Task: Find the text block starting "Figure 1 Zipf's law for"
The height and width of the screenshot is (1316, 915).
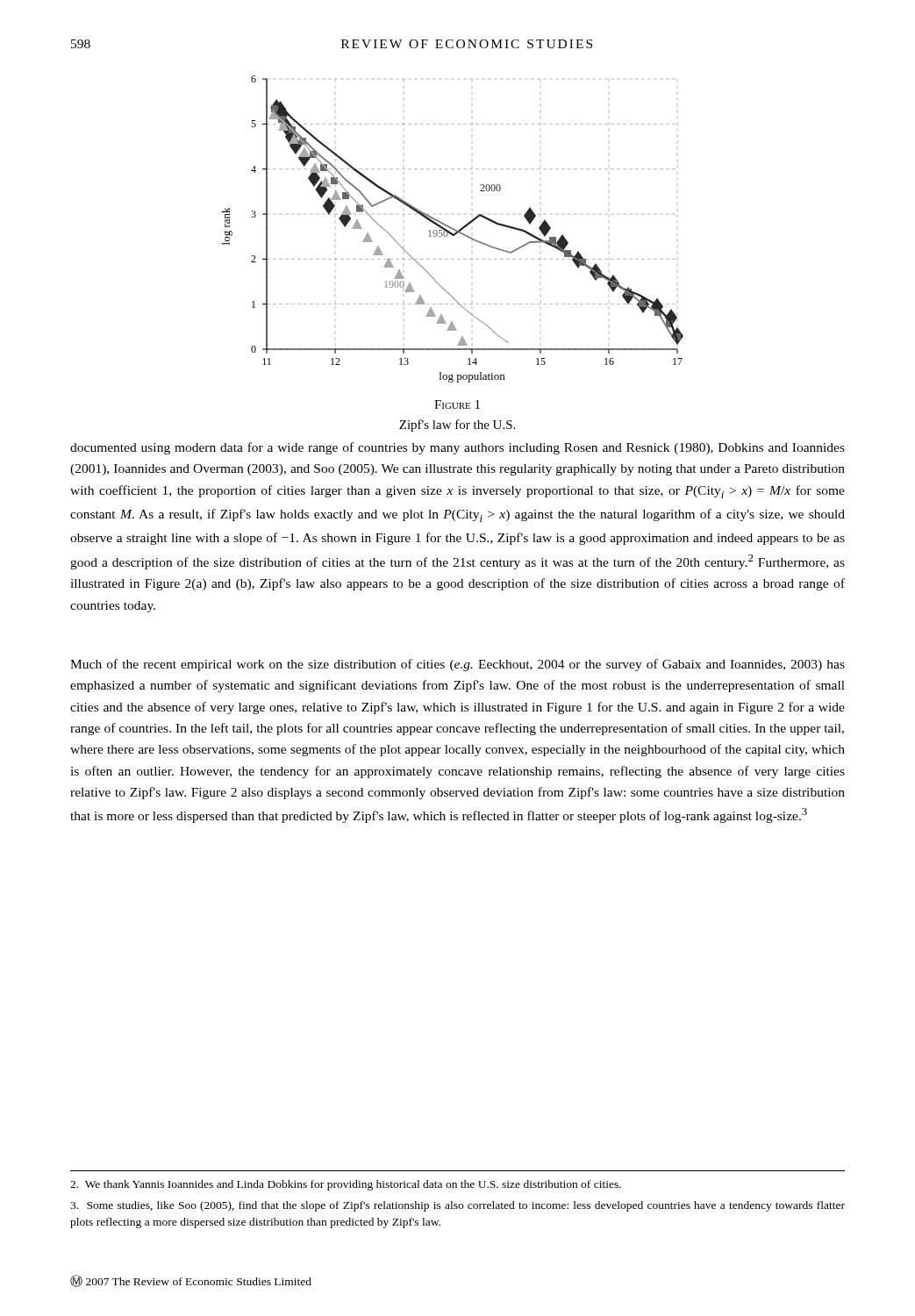Action: (x=458, y=415)
